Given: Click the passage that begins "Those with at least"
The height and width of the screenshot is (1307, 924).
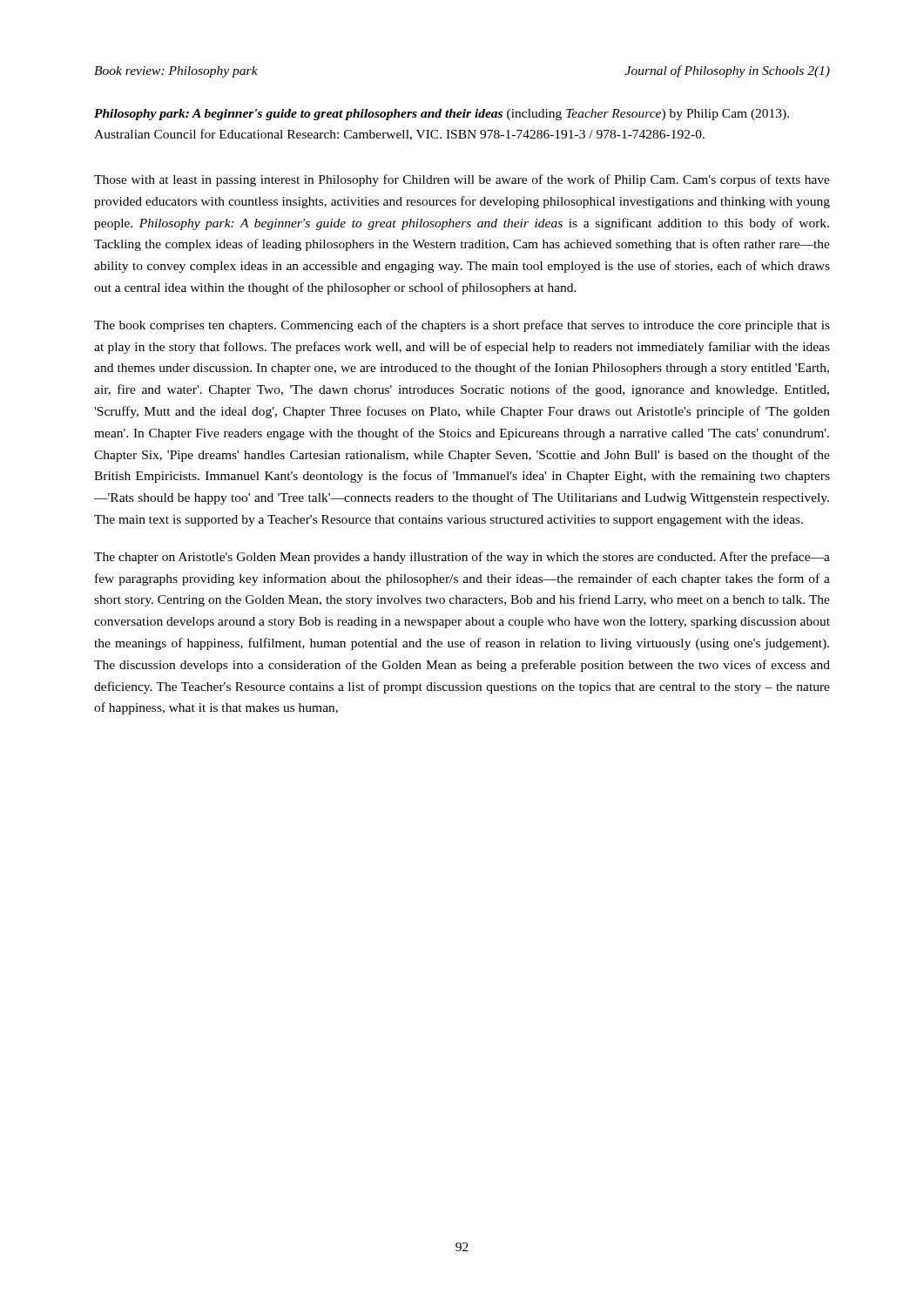Looking at the screenshot, I should coord(462,233).
